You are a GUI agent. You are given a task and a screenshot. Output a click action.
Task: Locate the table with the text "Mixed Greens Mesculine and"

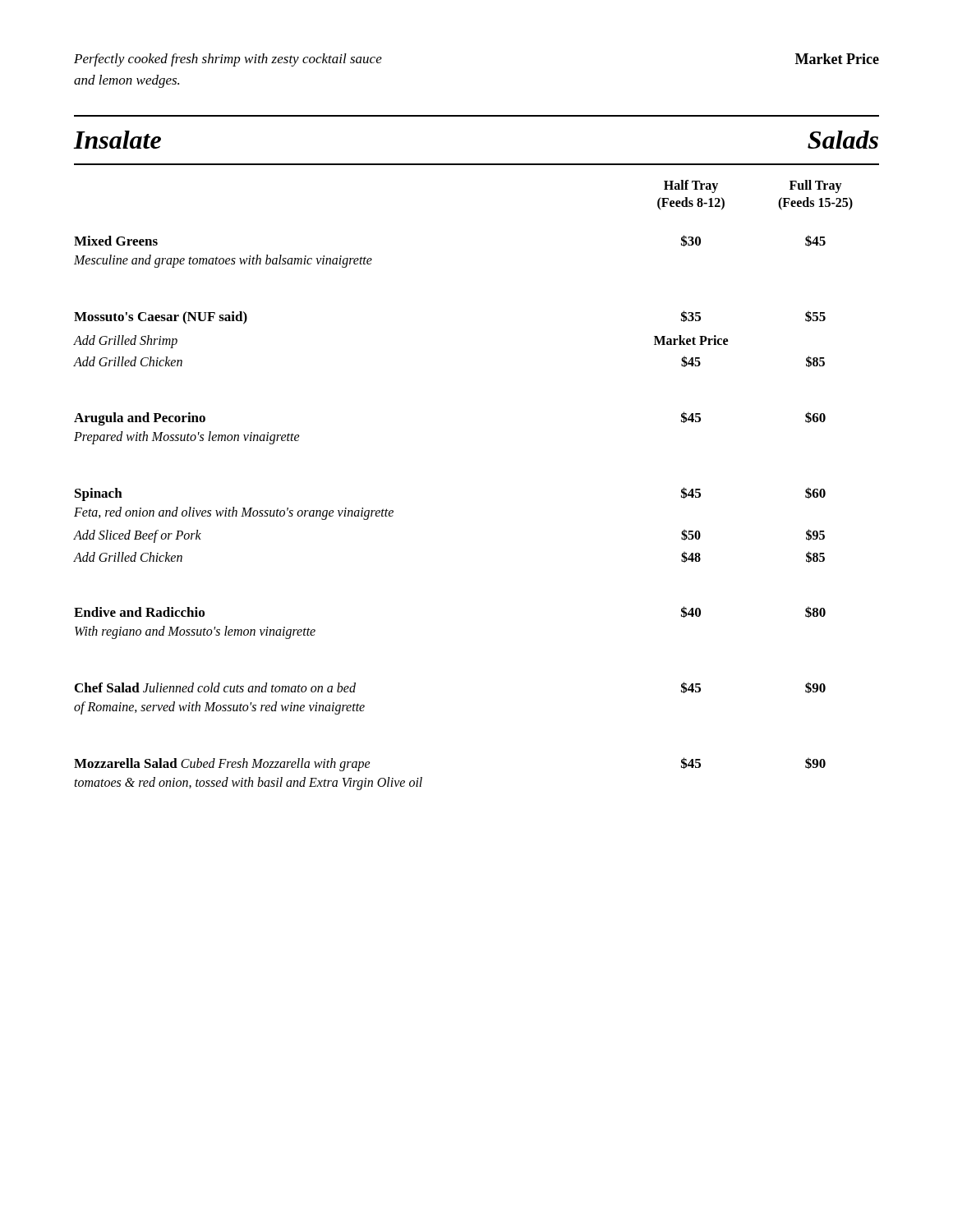coord(476,506)
